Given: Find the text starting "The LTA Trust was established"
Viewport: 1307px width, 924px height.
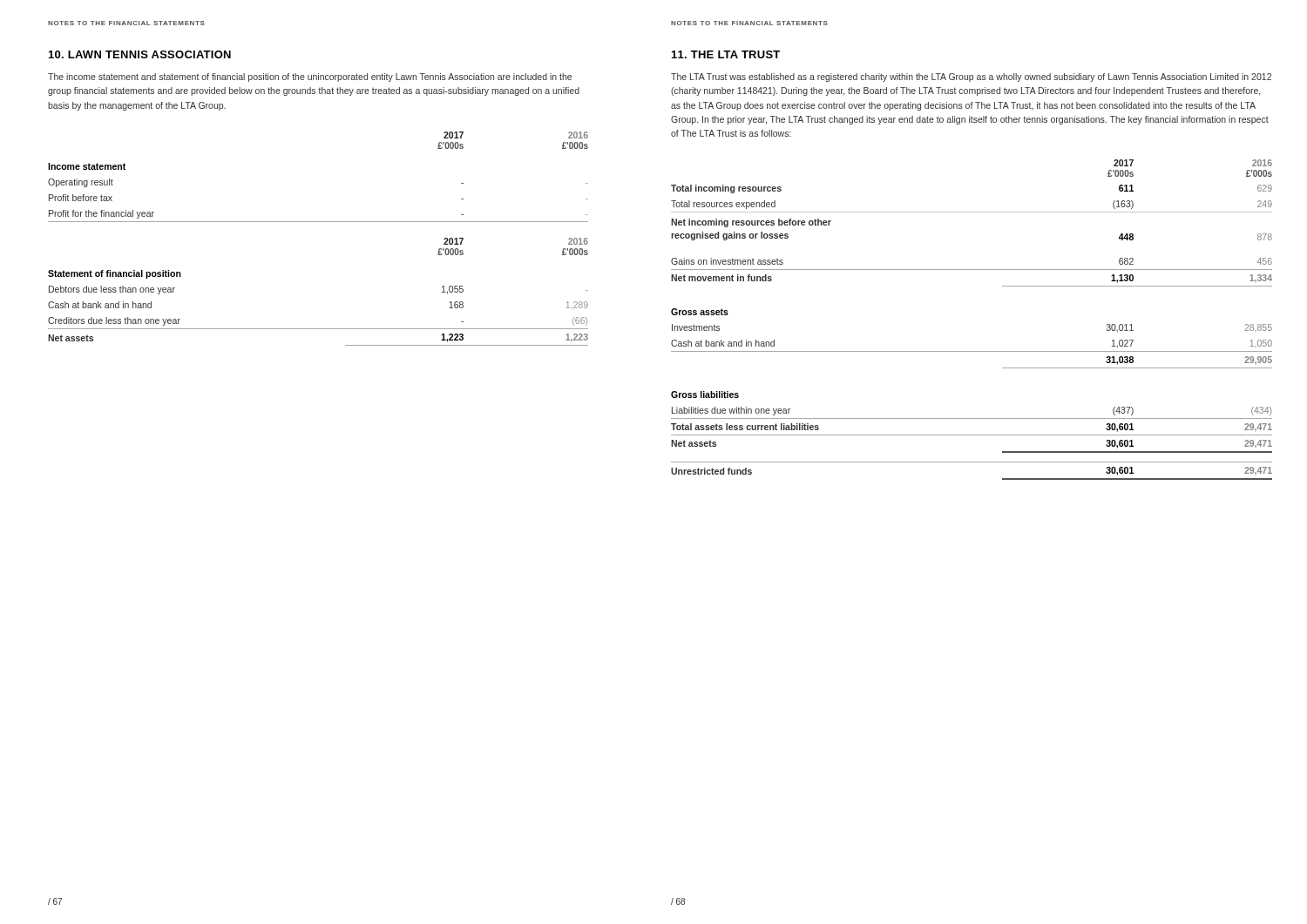Looking at the screenshot, I should tap(971, 105).
